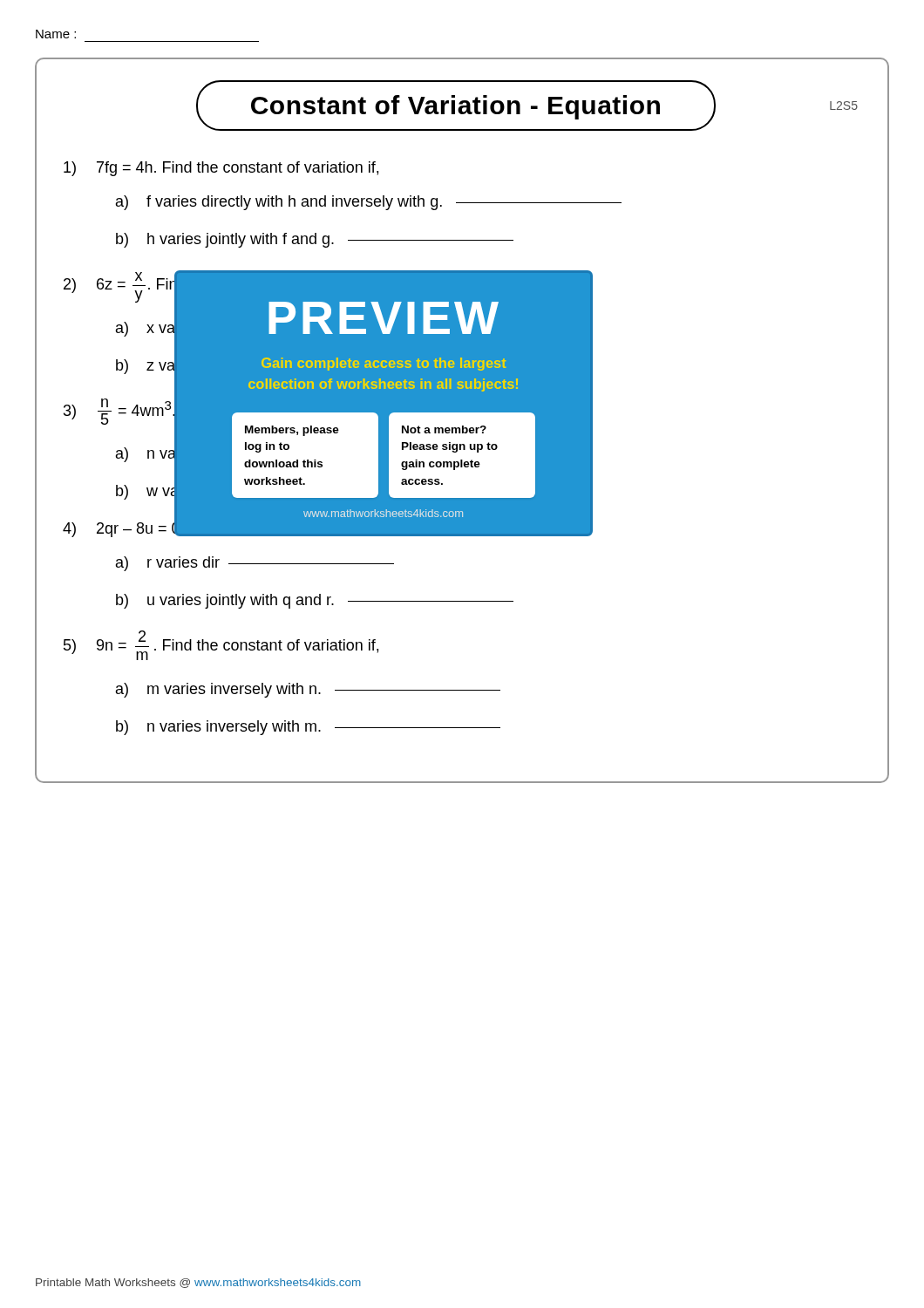
Task: Select the text block starting "Name :"
Action: pyautogui.click(x=147, y=34)
